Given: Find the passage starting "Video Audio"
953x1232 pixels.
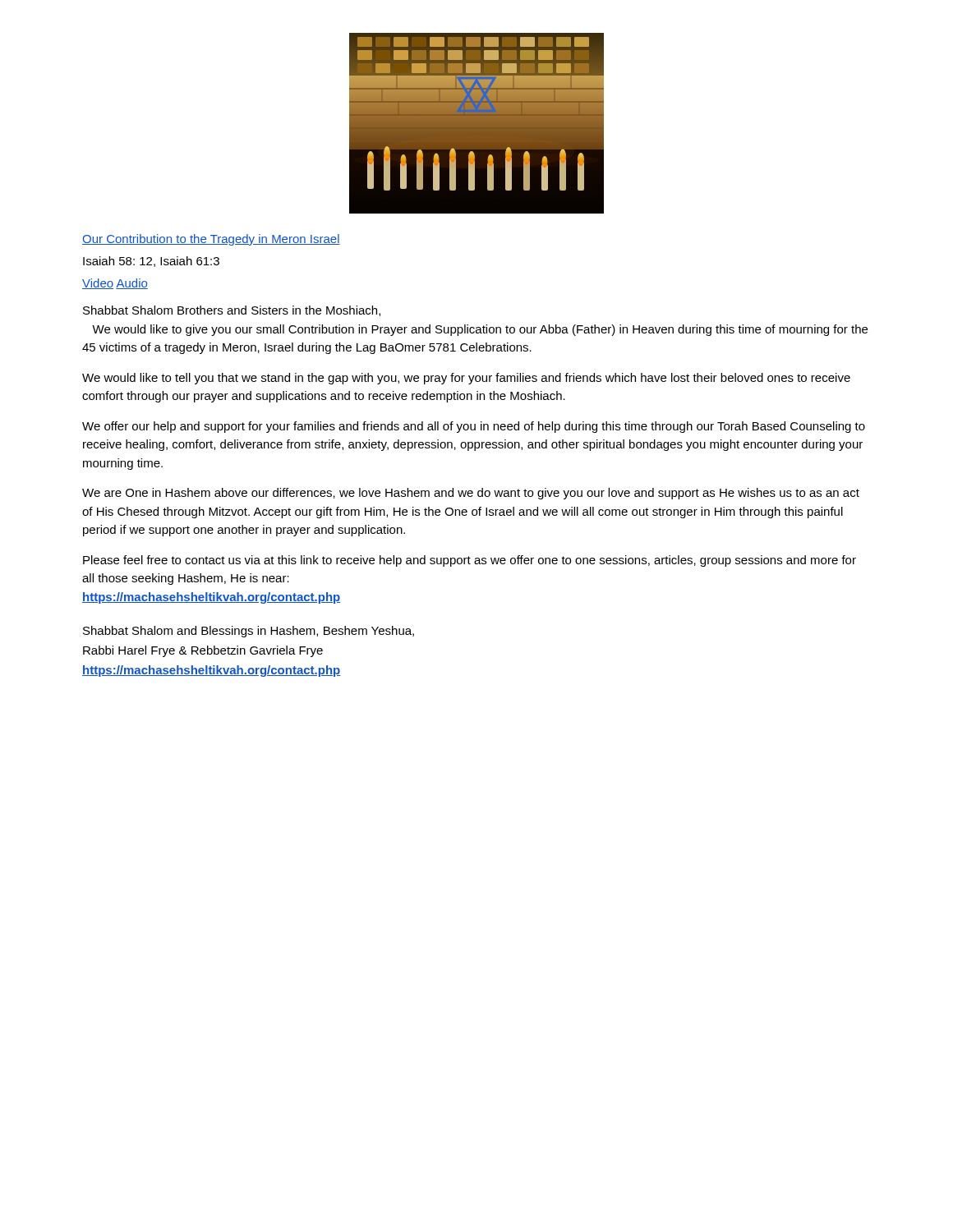Looking at the screenshot, I should click(115, 283).
